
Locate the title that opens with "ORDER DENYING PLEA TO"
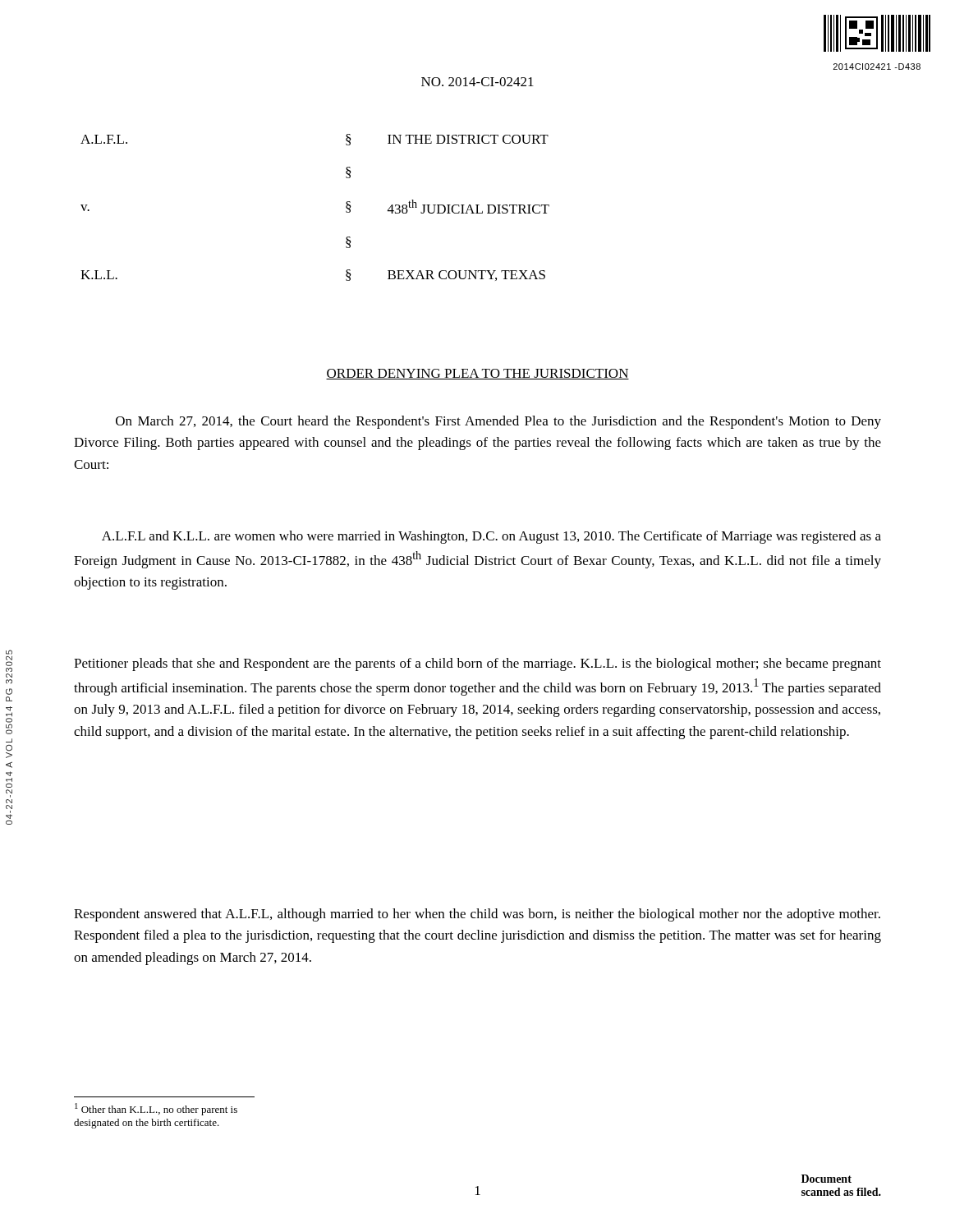click(478, 373)
